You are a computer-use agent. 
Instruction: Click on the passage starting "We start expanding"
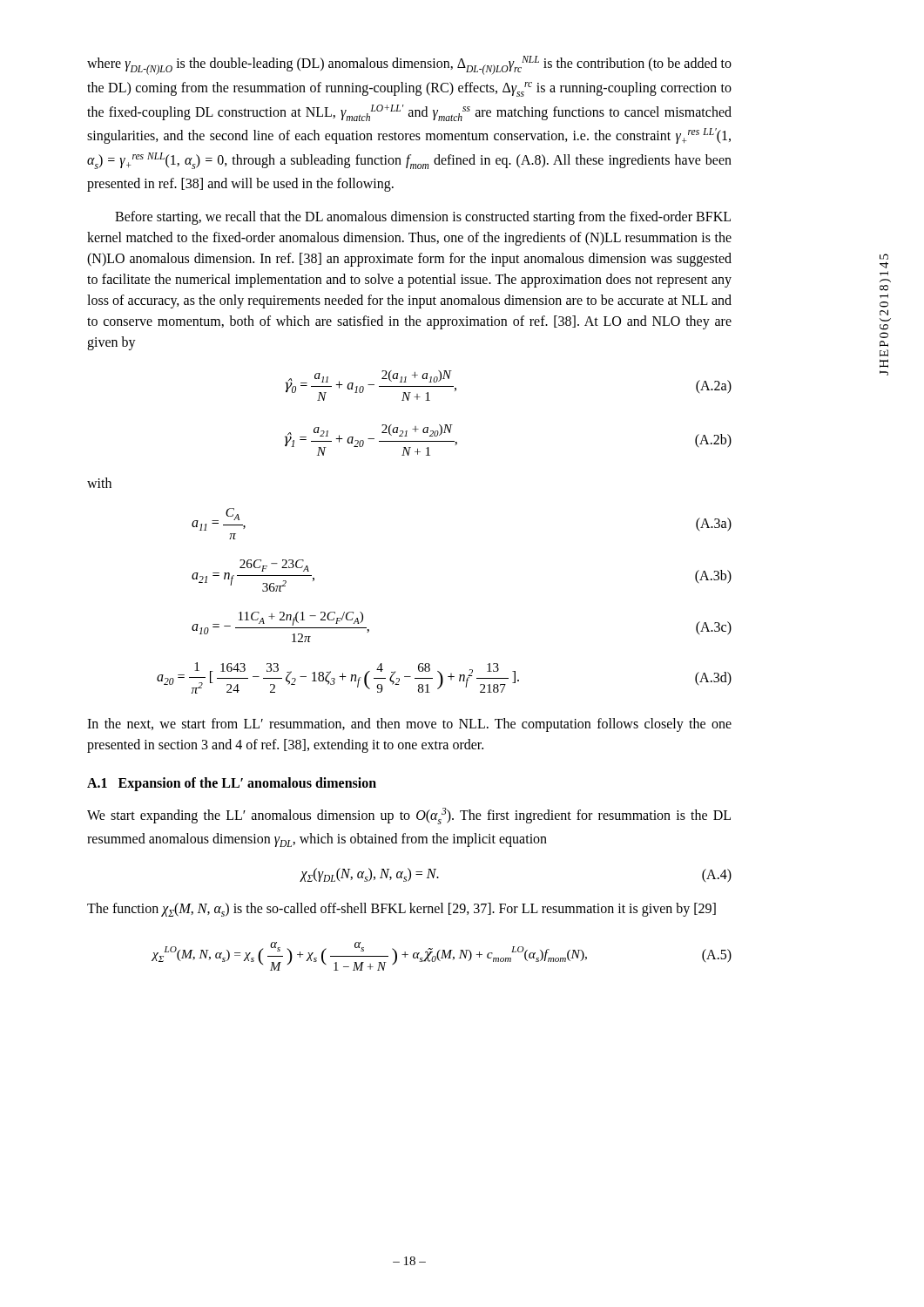[409, 827]
